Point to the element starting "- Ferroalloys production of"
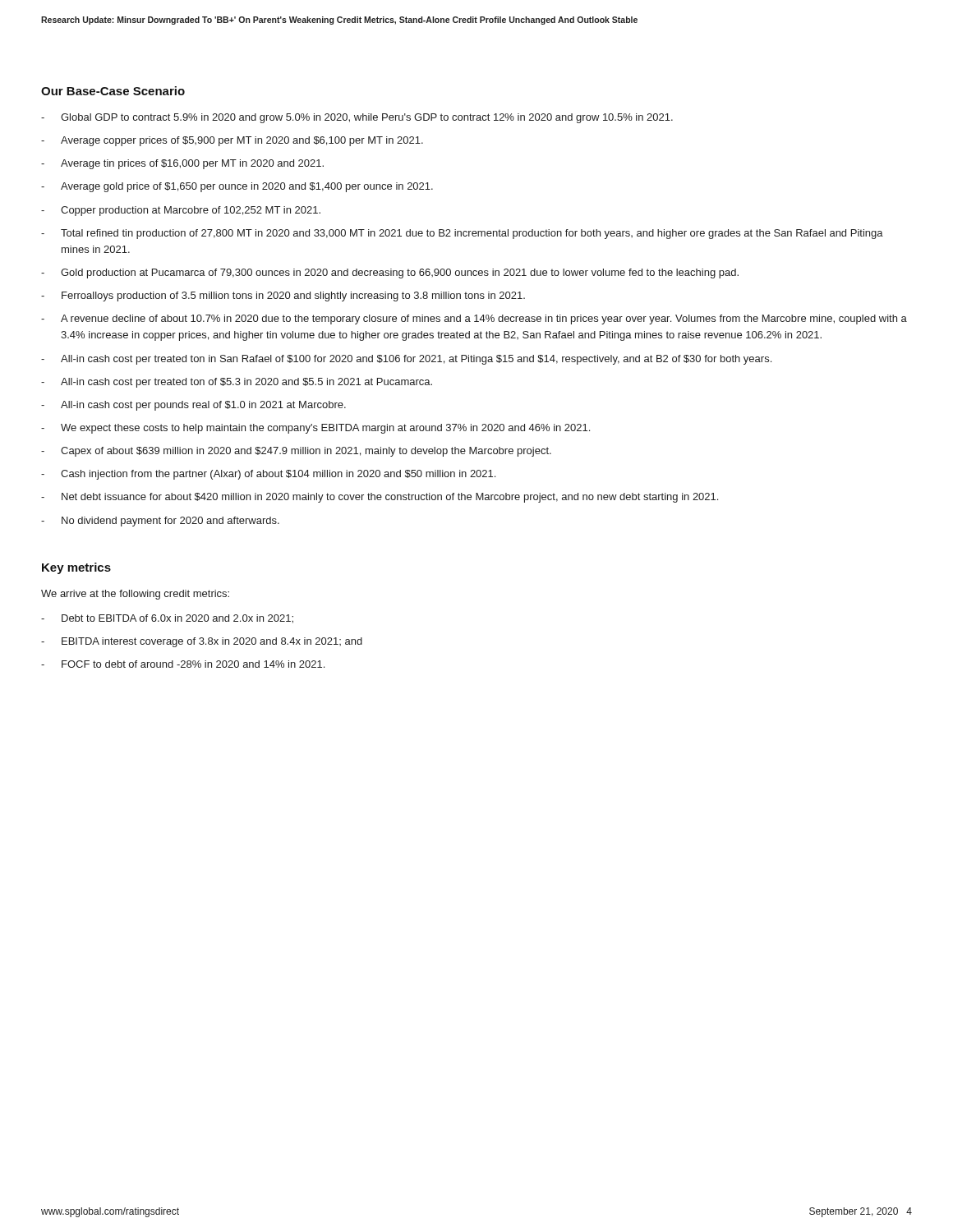The image size is (953, 1232). 476,296
